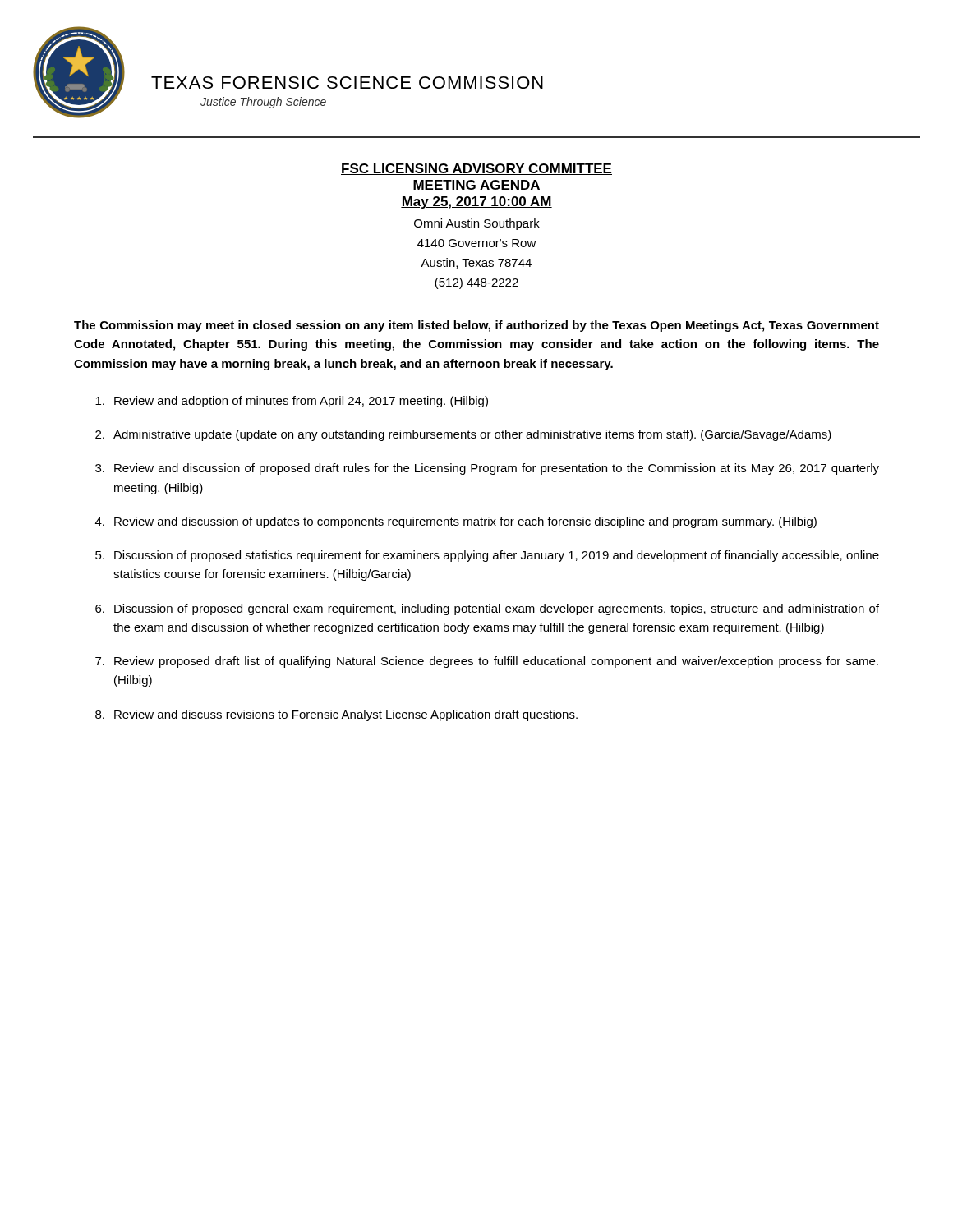Find the logo
The image size is (953, 1232).
pos(82,74)
